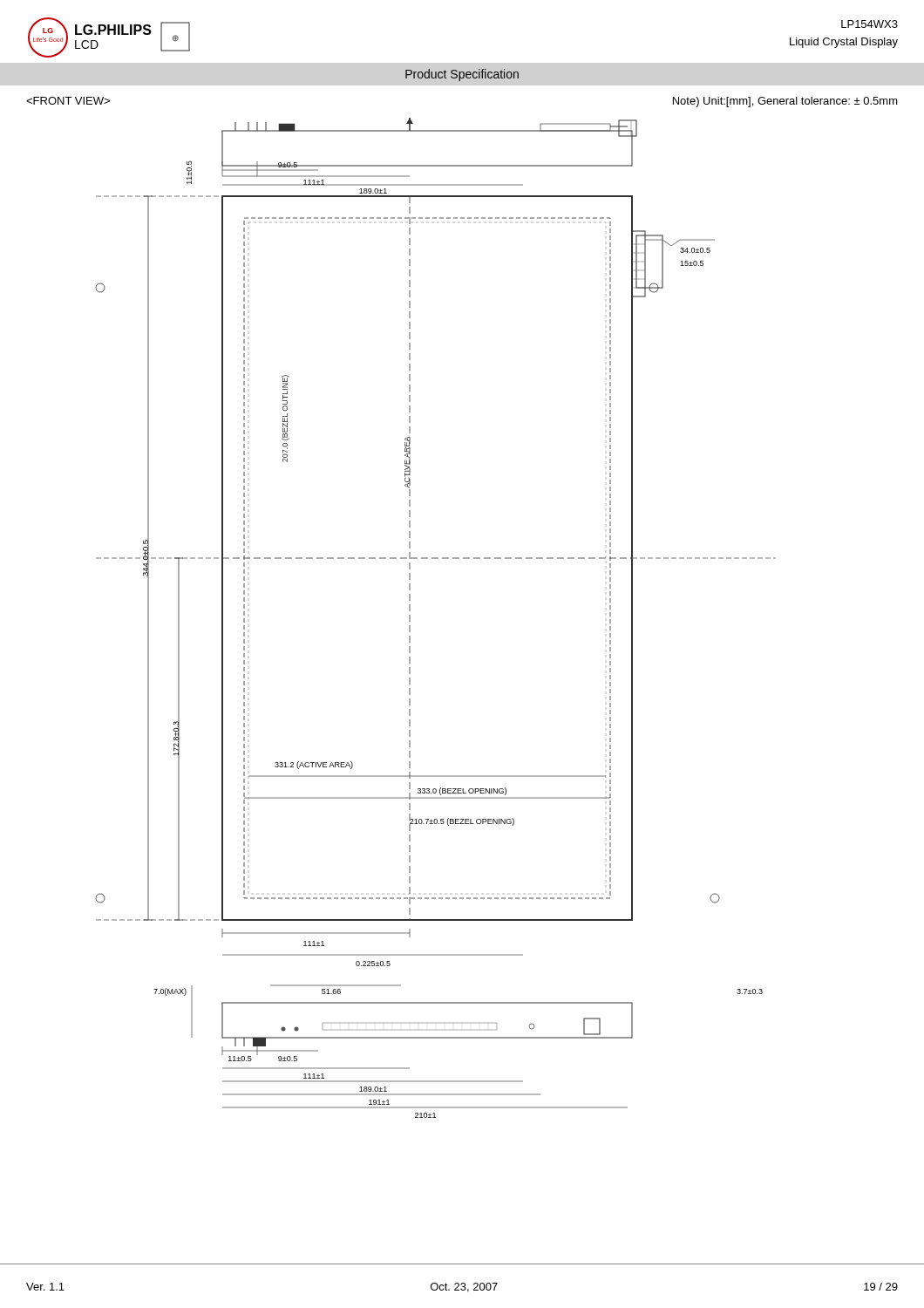
Task: Click on the logo
Action: [x=113, y=37]
